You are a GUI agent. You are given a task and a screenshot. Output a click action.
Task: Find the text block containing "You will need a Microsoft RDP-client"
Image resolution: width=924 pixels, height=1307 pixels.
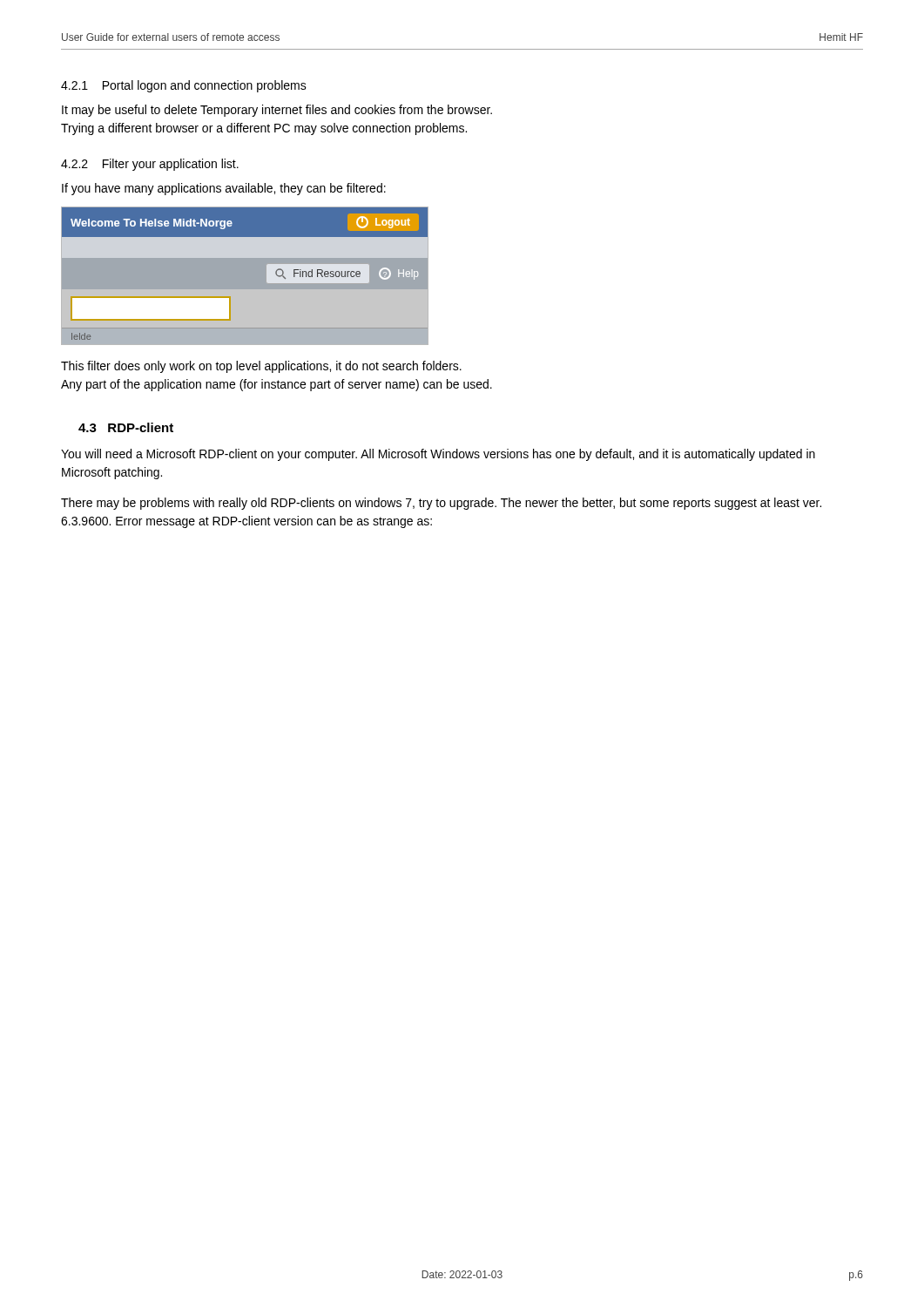pyautogui.click(x=438, y=463)
